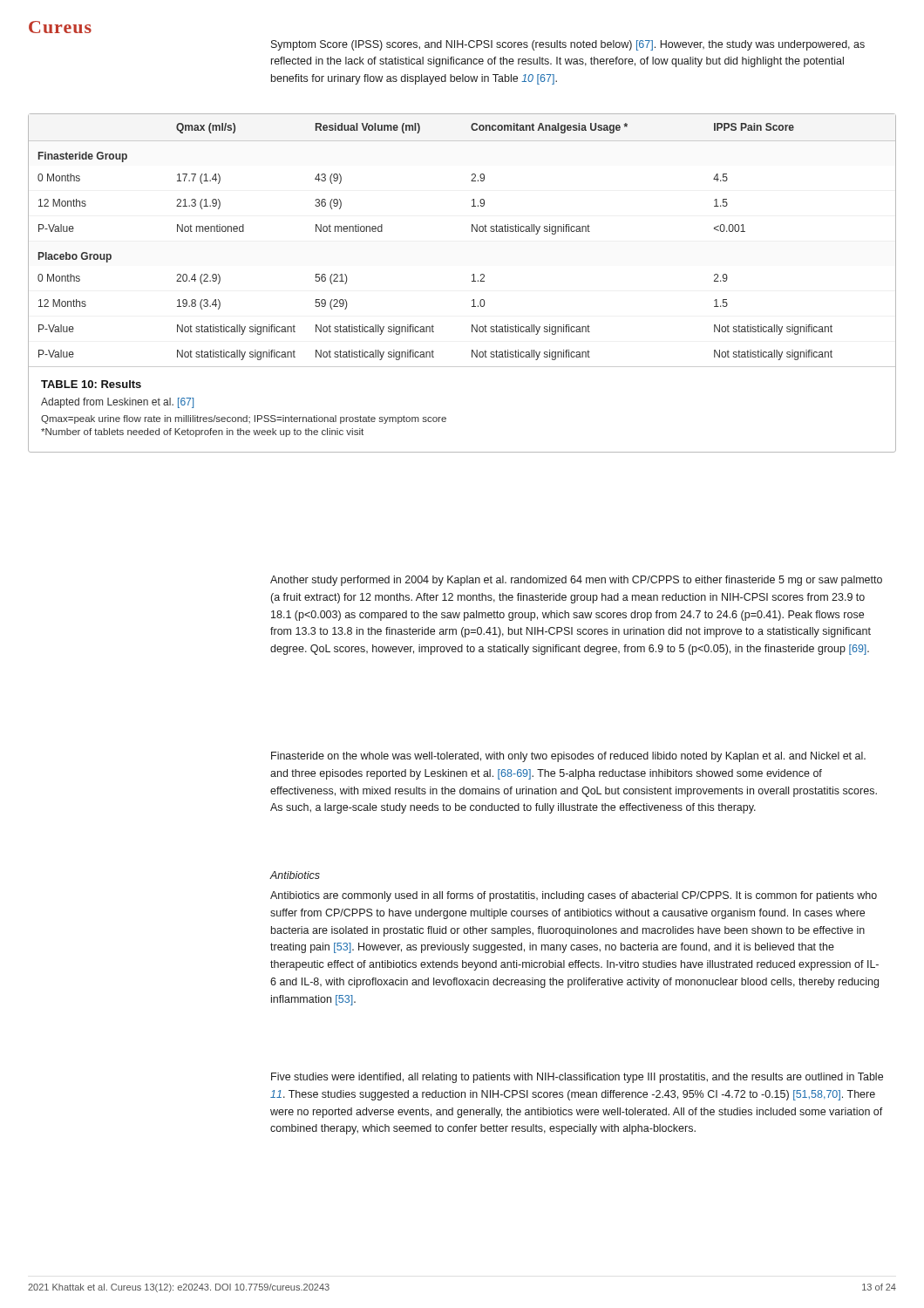924x1308 pixels.
Task: Where is the passage that starts "Five studies were identified, all relating"?
Action: [577, 1103]
